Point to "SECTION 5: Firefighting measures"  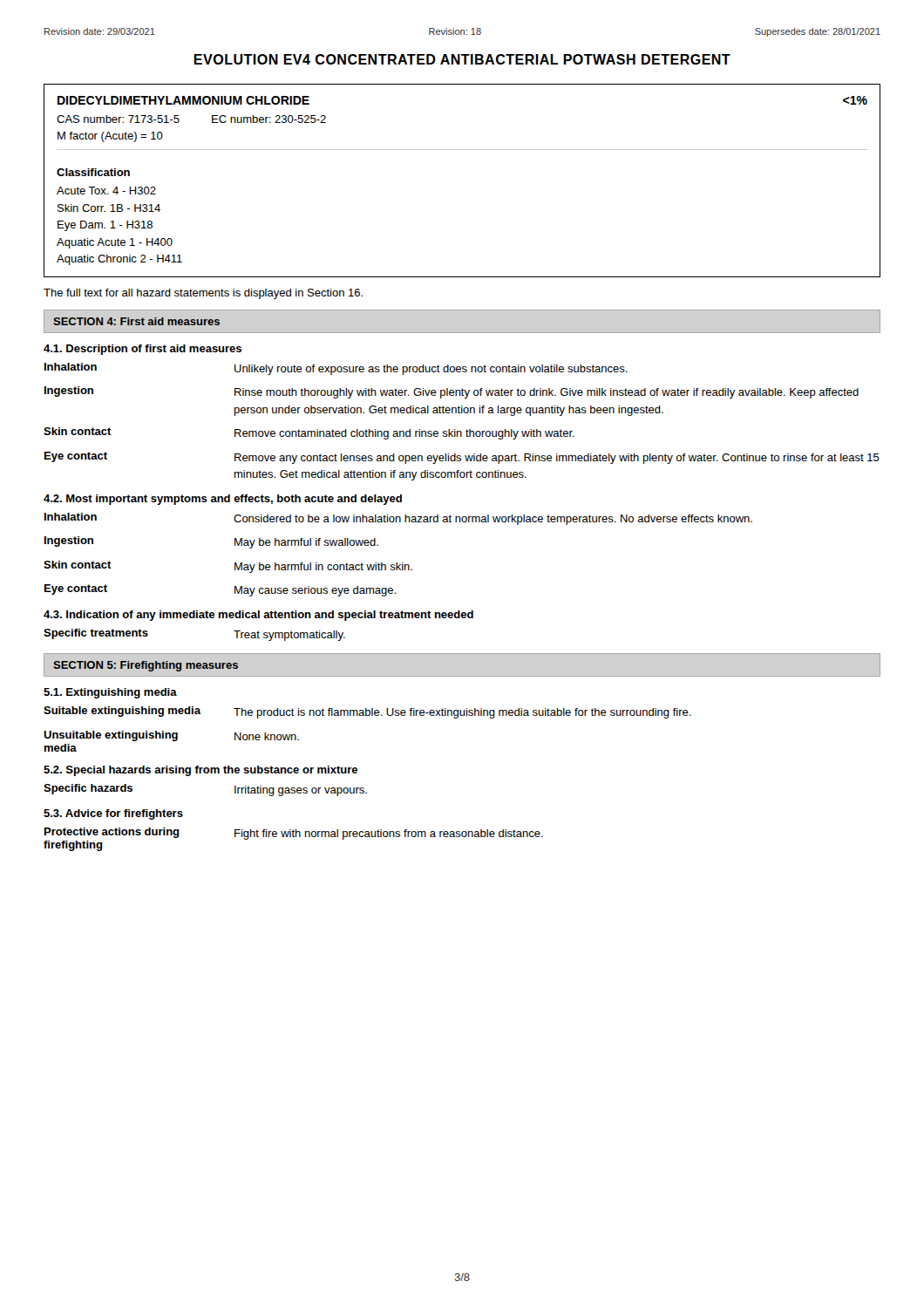pos(146,665)
